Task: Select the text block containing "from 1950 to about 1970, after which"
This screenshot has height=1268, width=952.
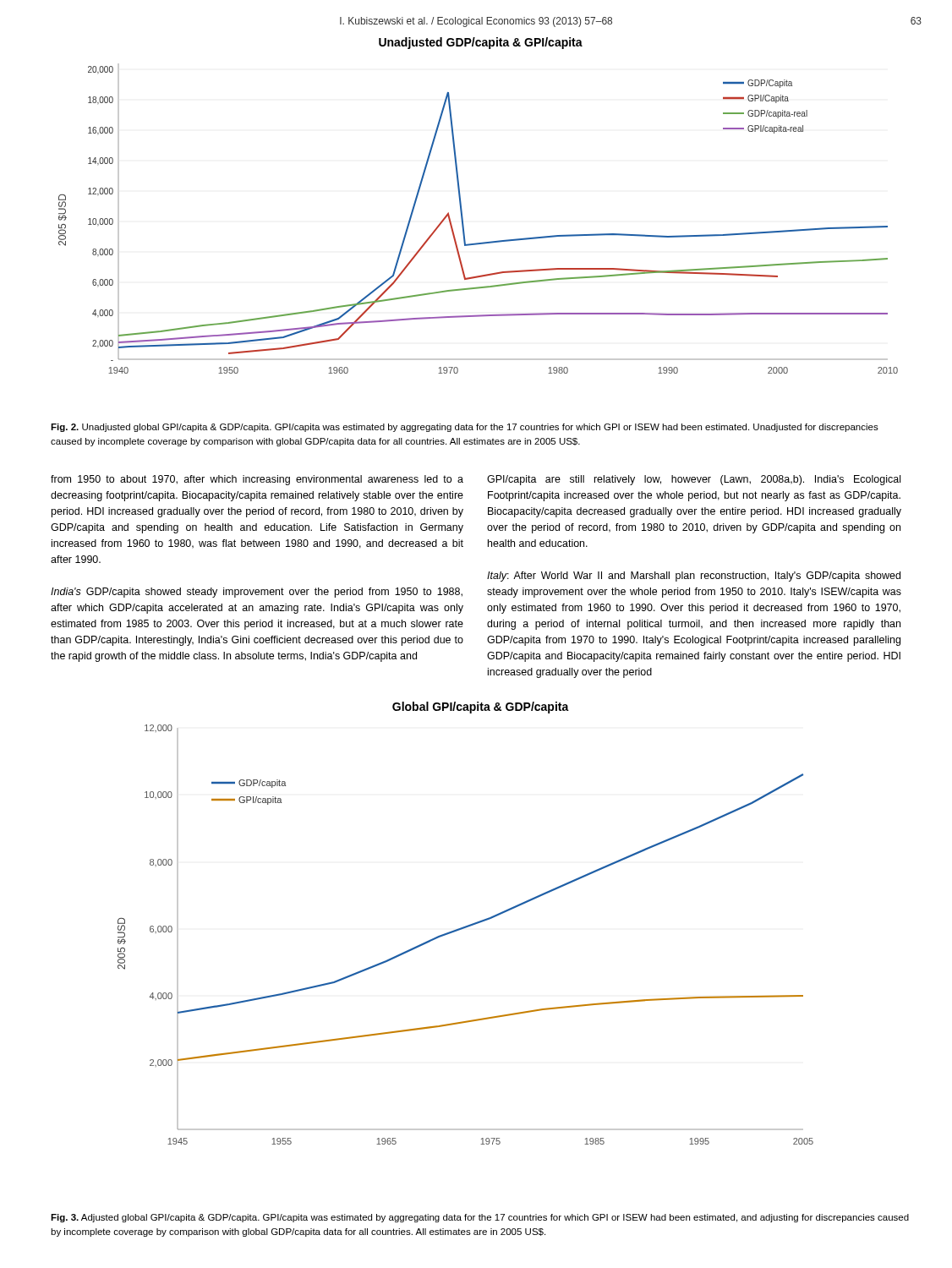Action: 257,480
